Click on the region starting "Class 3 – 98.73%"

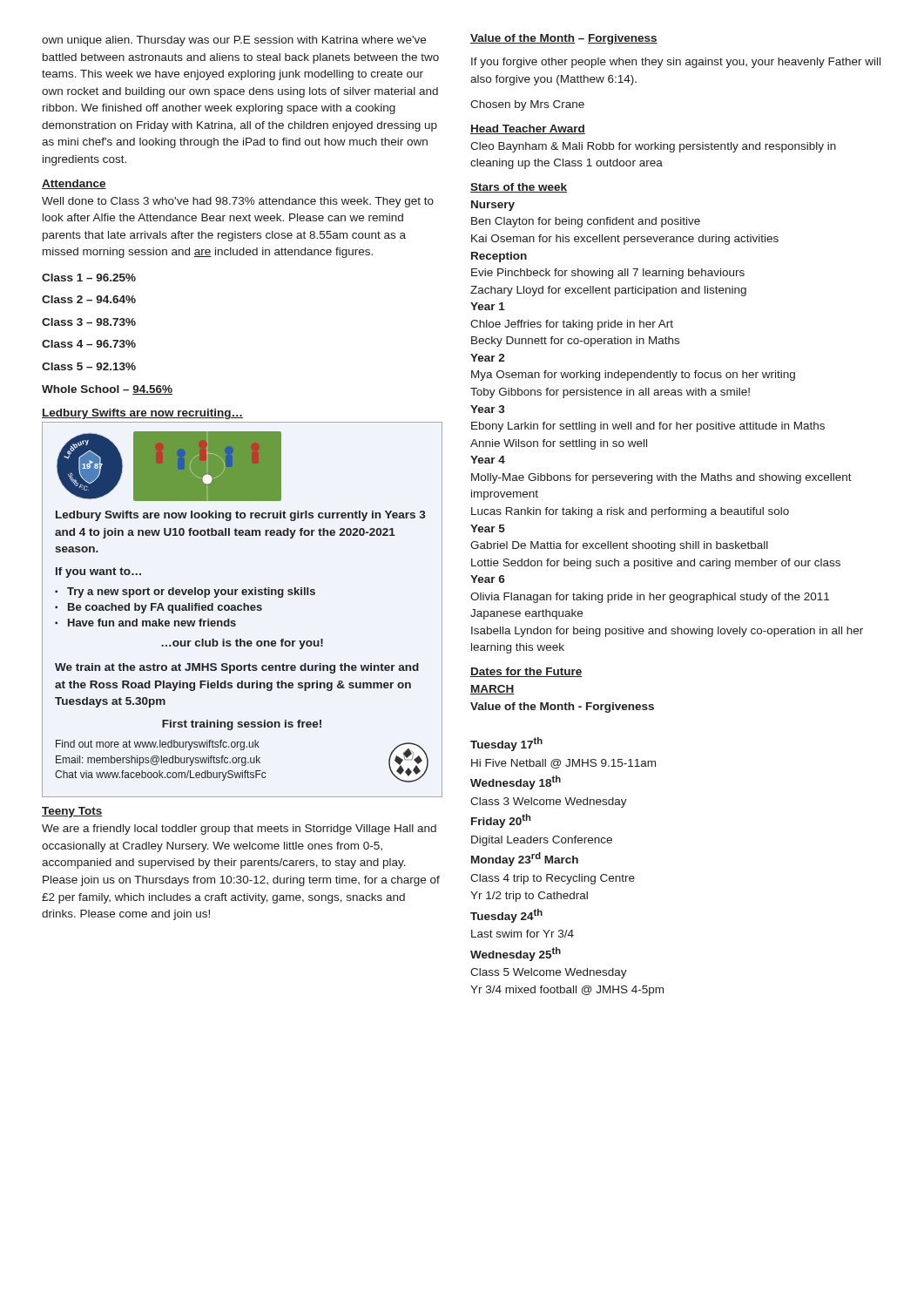89,322
